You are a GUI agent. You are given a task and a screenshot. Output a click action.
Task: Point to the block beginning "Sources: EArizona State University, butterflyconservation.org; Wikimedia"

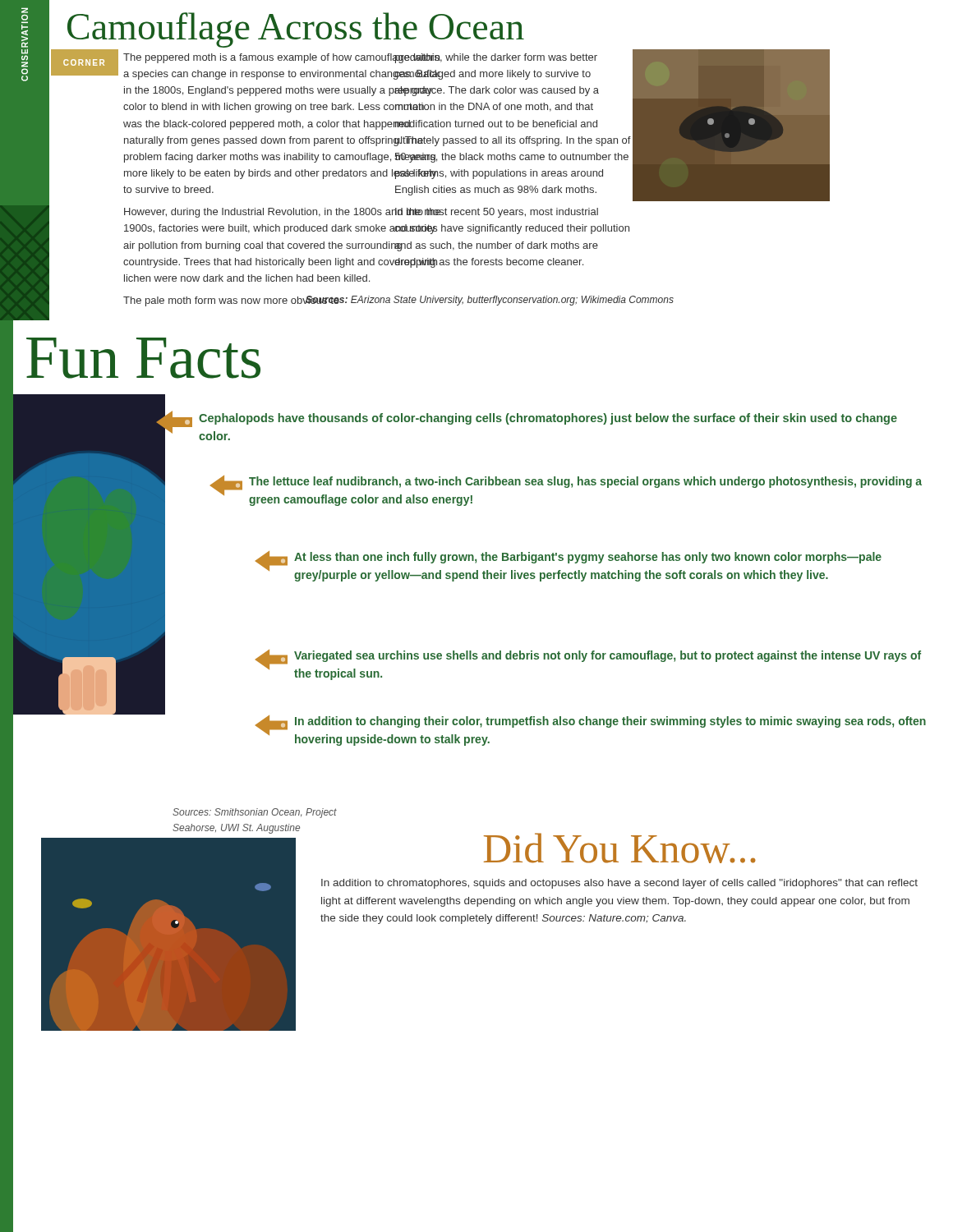click(490, 300)
